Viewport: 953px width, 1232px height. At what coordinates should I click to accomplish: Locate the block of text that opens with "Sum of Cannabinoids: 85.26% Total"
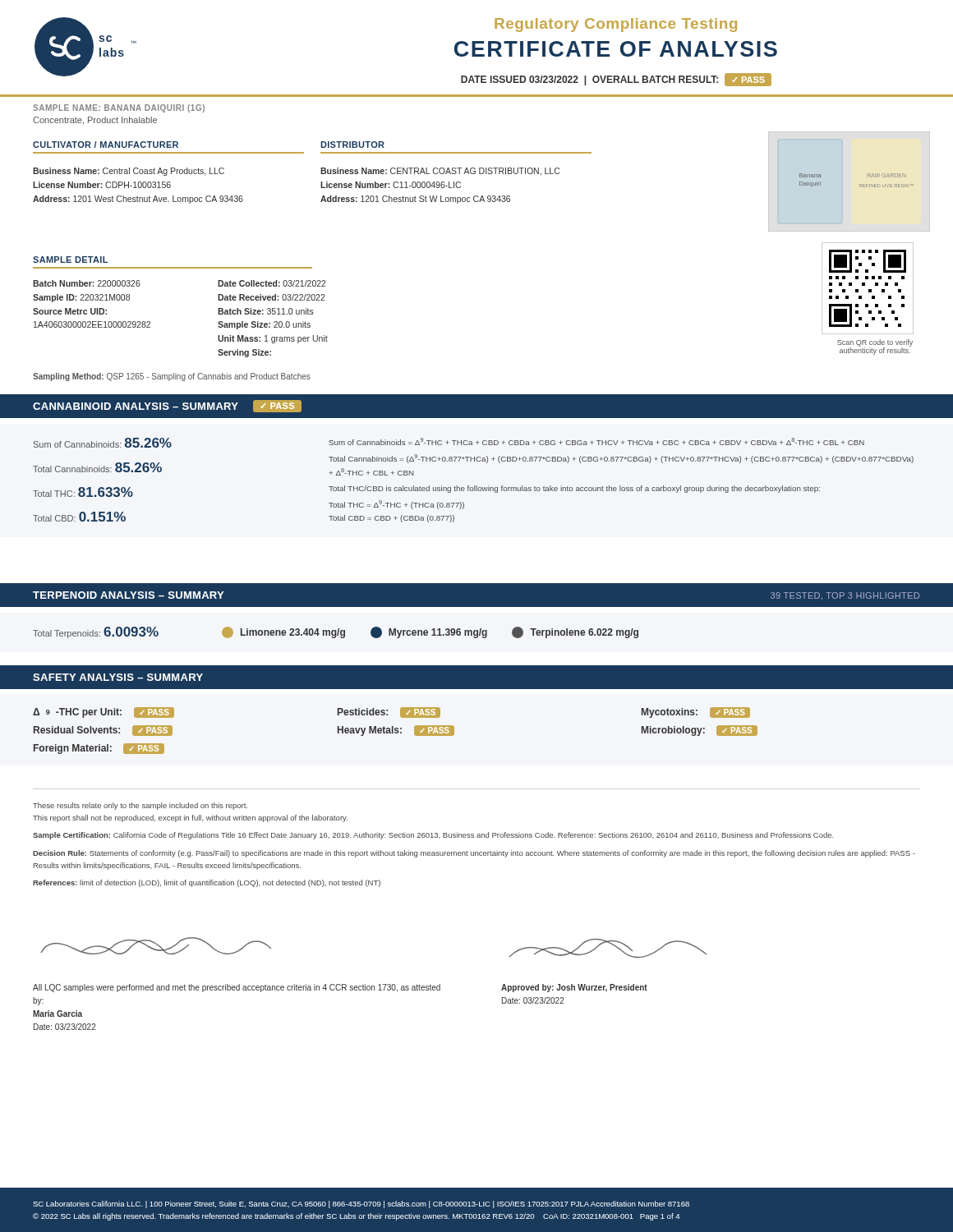[164, 480]
